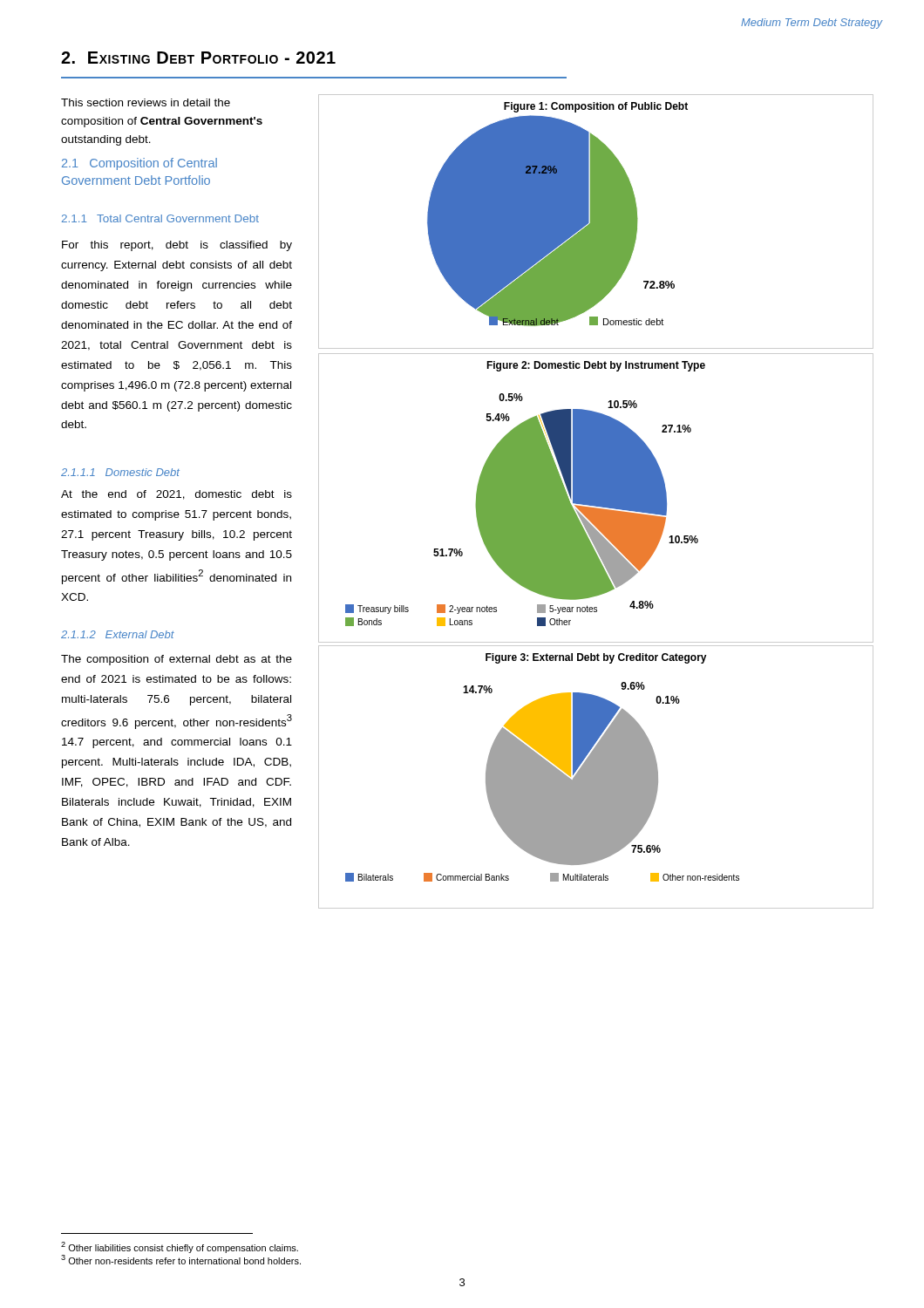The width and height of the screenshot is (924, 1308).
Task: Find the title containing "2. Existing Debt"
Action: click(199, 58)
